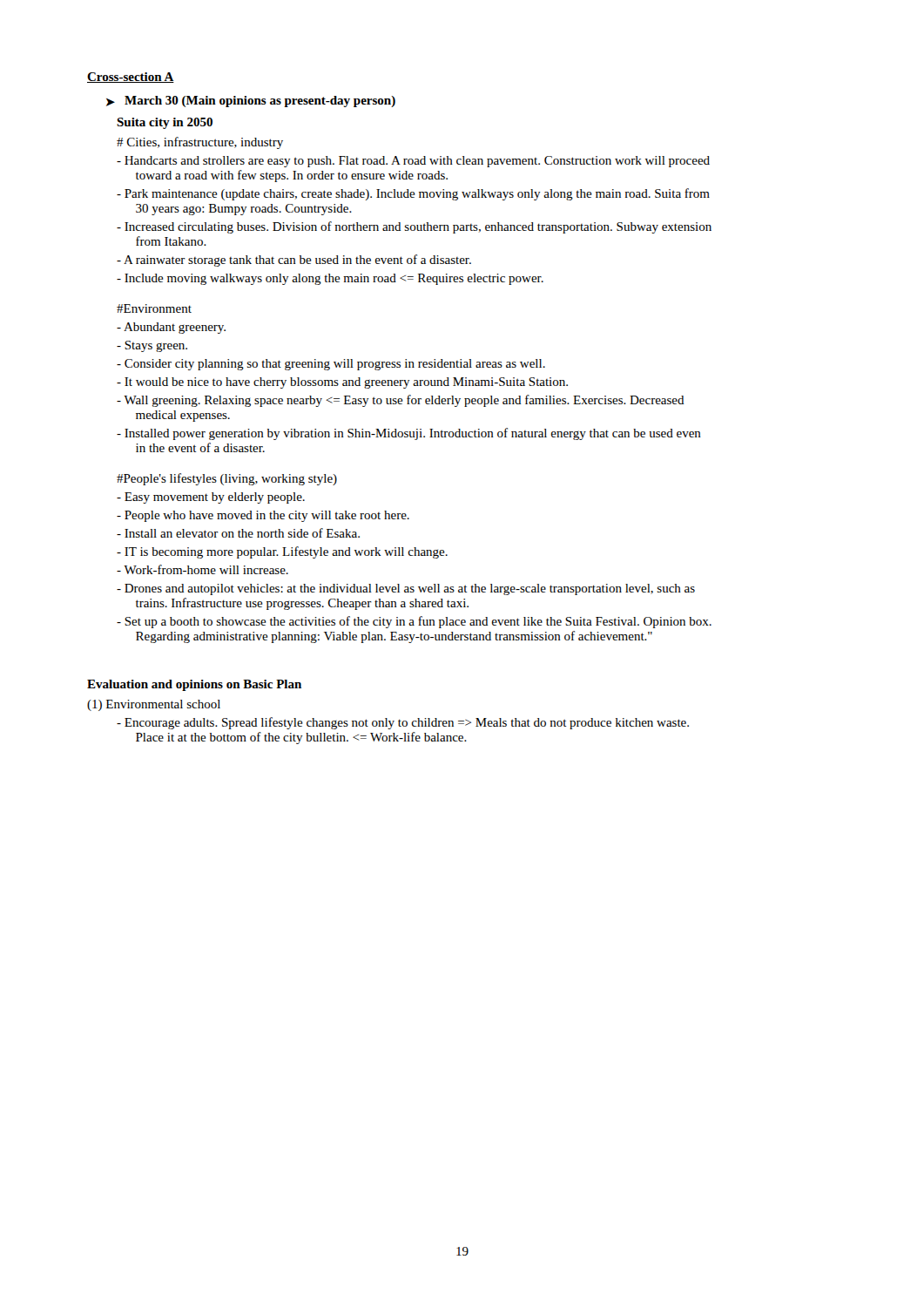Locate the text "Cross-section A"
924x1307 pixels.
click(x=130, y=77)
